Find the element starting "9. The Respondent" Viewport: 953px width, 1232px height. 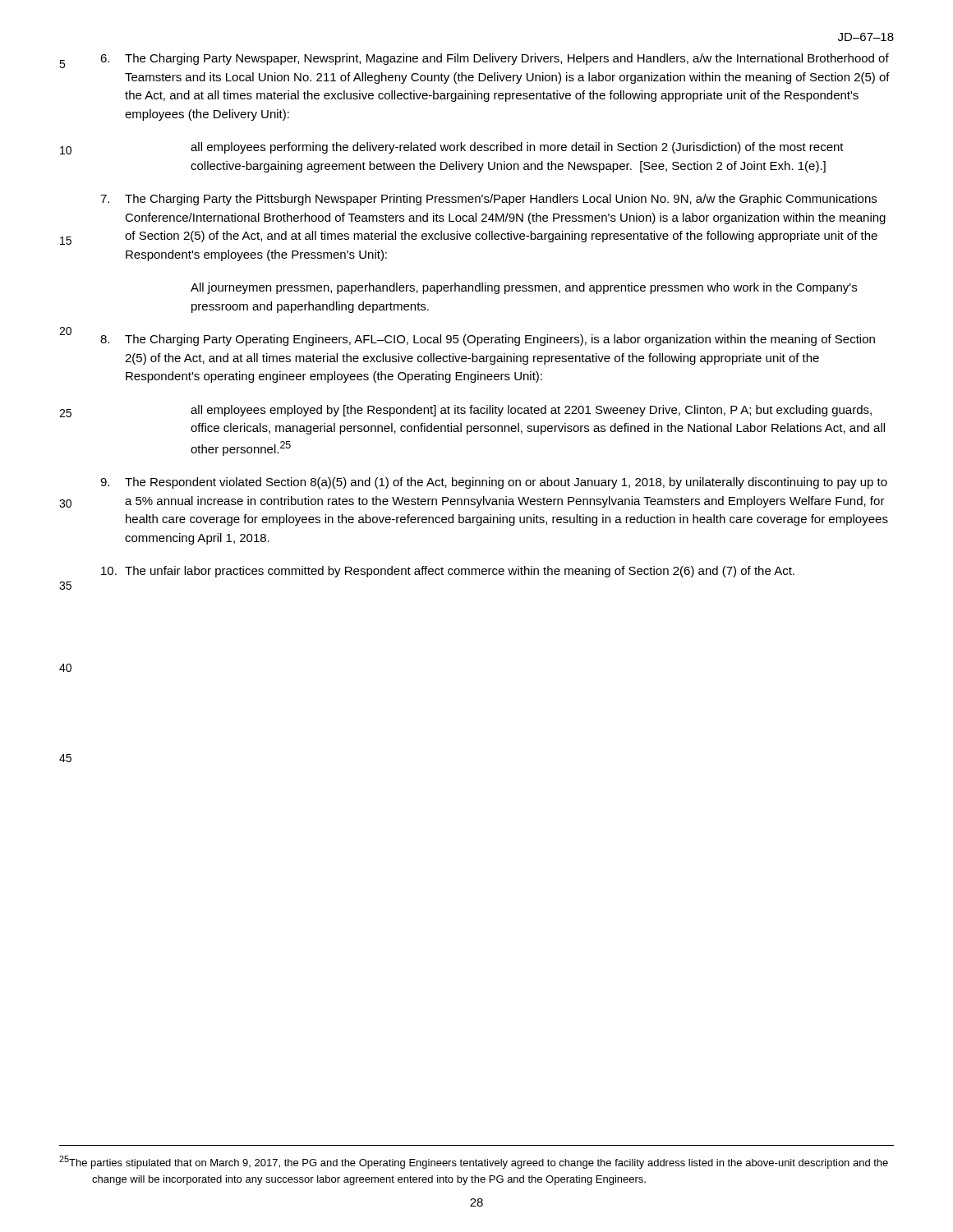click(x=497, y=510)
